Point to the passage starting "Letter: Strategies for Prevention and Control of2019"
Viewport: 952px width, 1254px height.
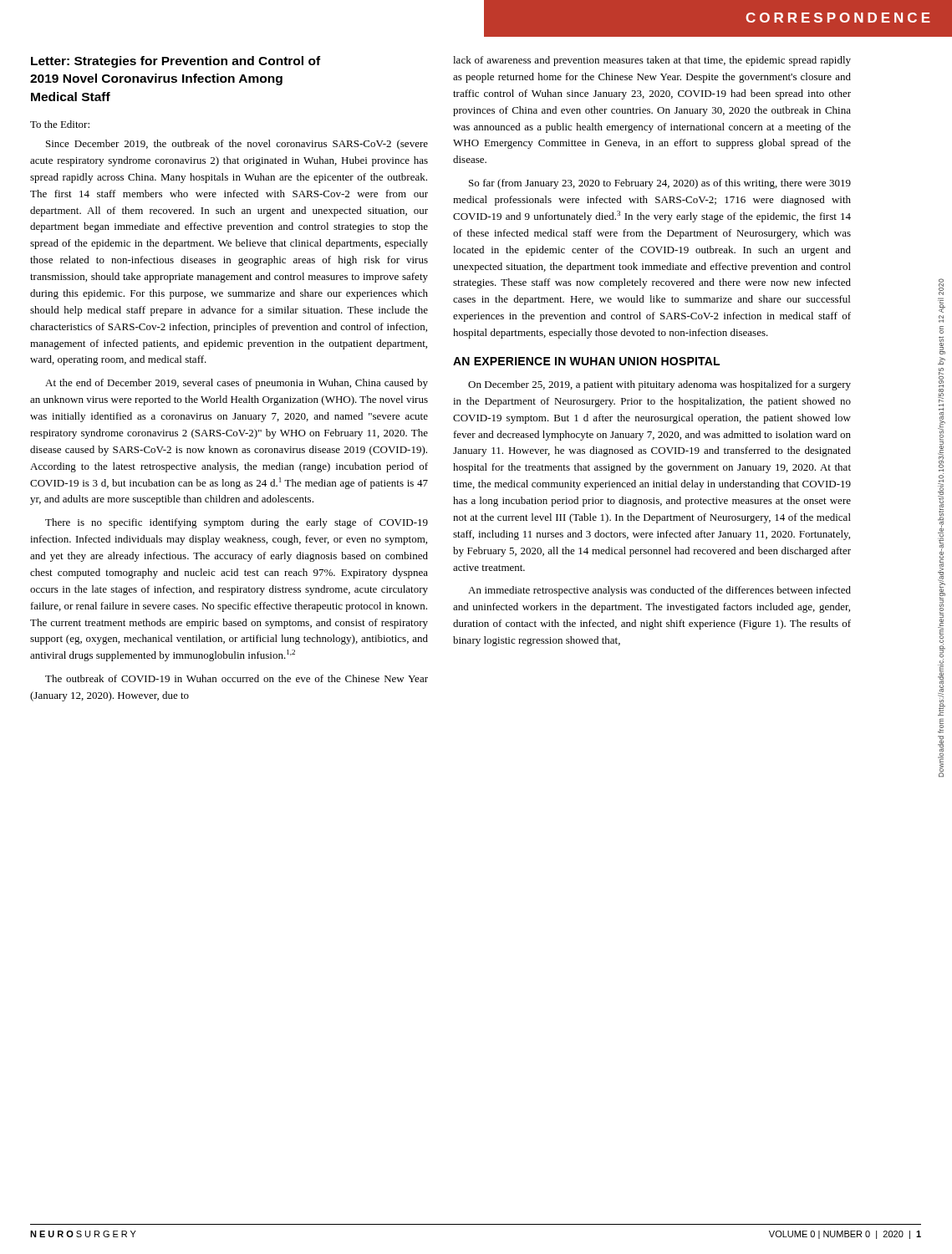[229, 79]
